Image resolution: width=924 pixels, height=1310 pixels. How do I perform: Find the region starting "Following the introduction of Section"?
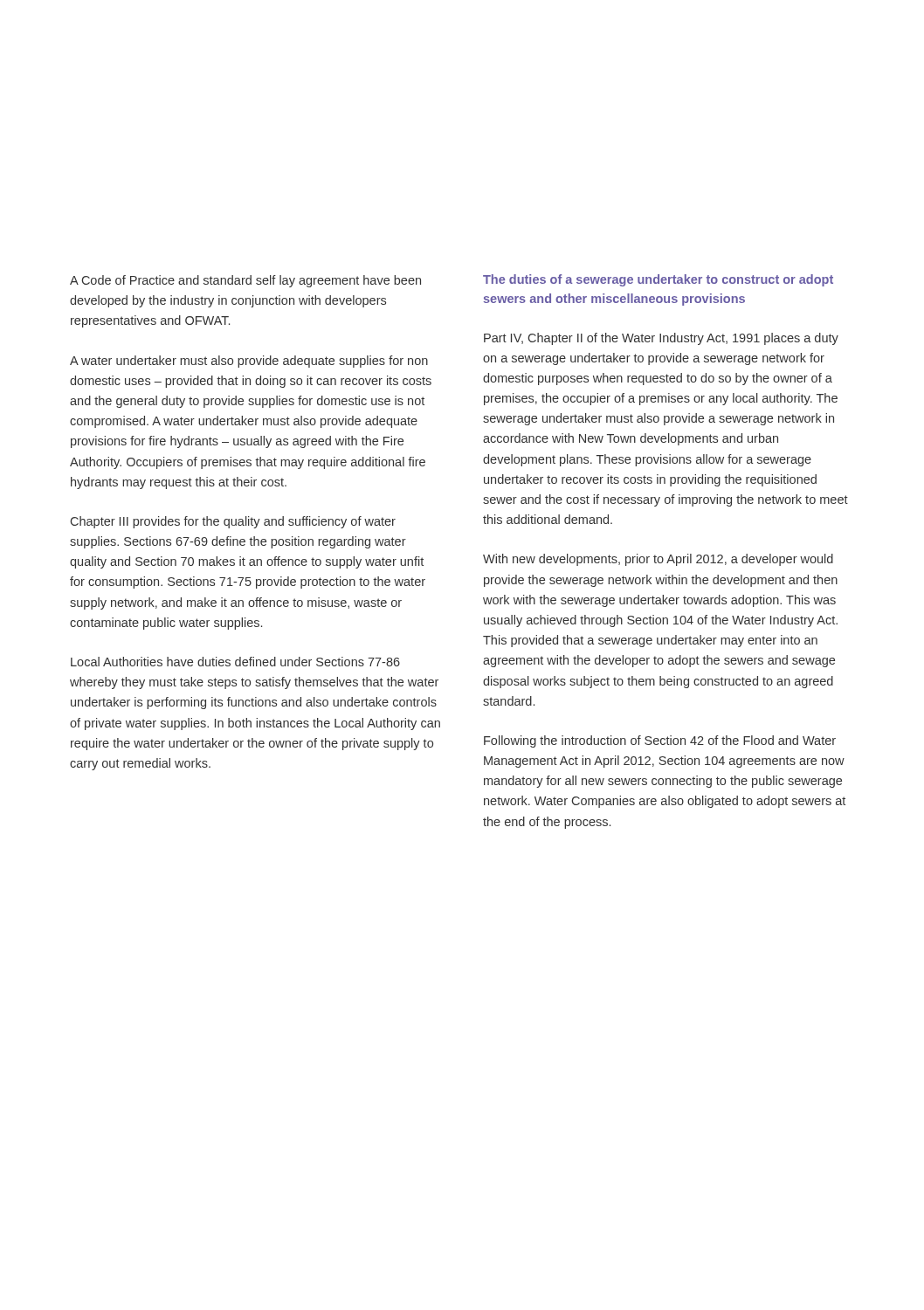click(x=669, y=781)
